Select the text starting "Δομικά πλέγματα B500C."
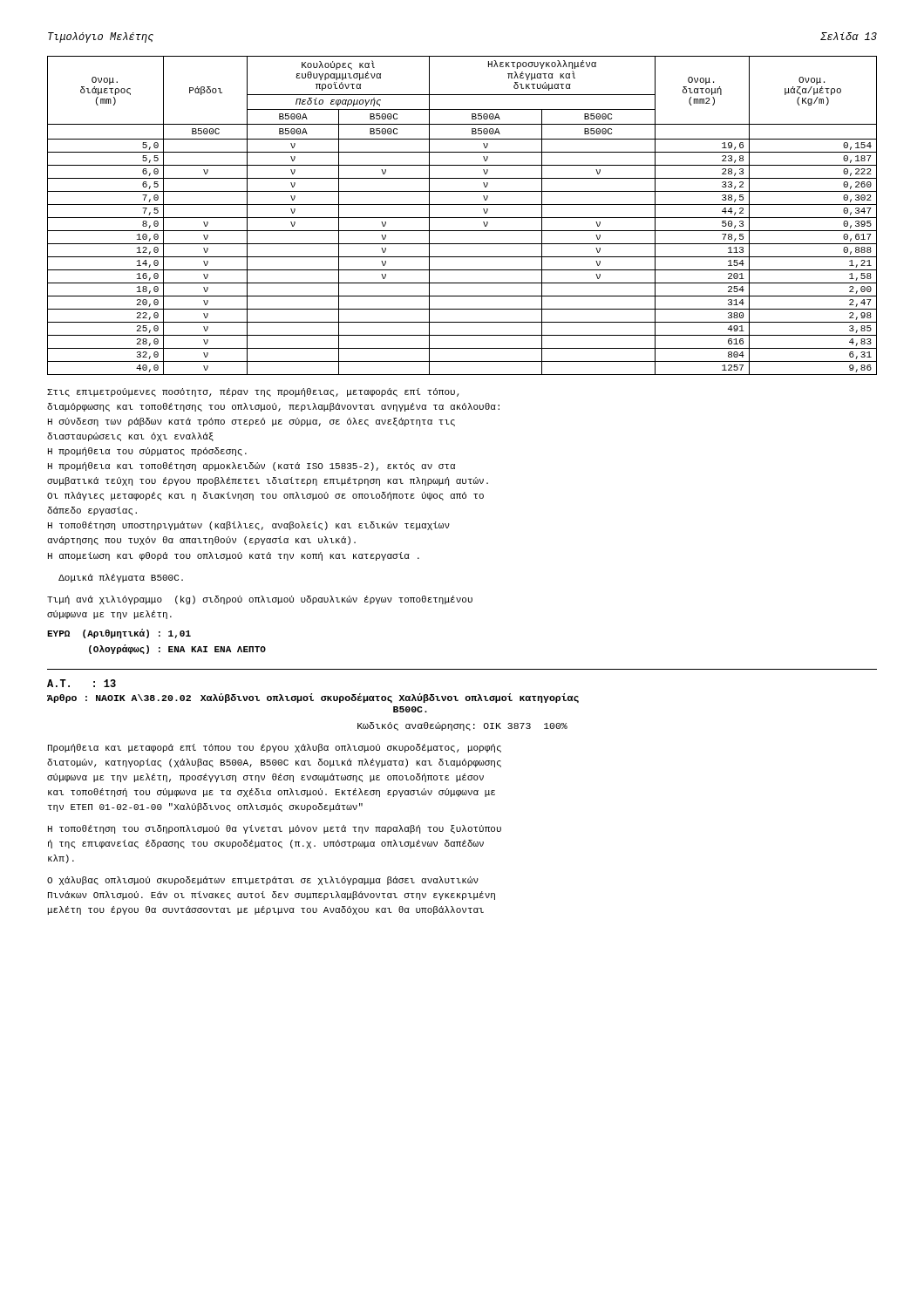 (x=116, y=578)
